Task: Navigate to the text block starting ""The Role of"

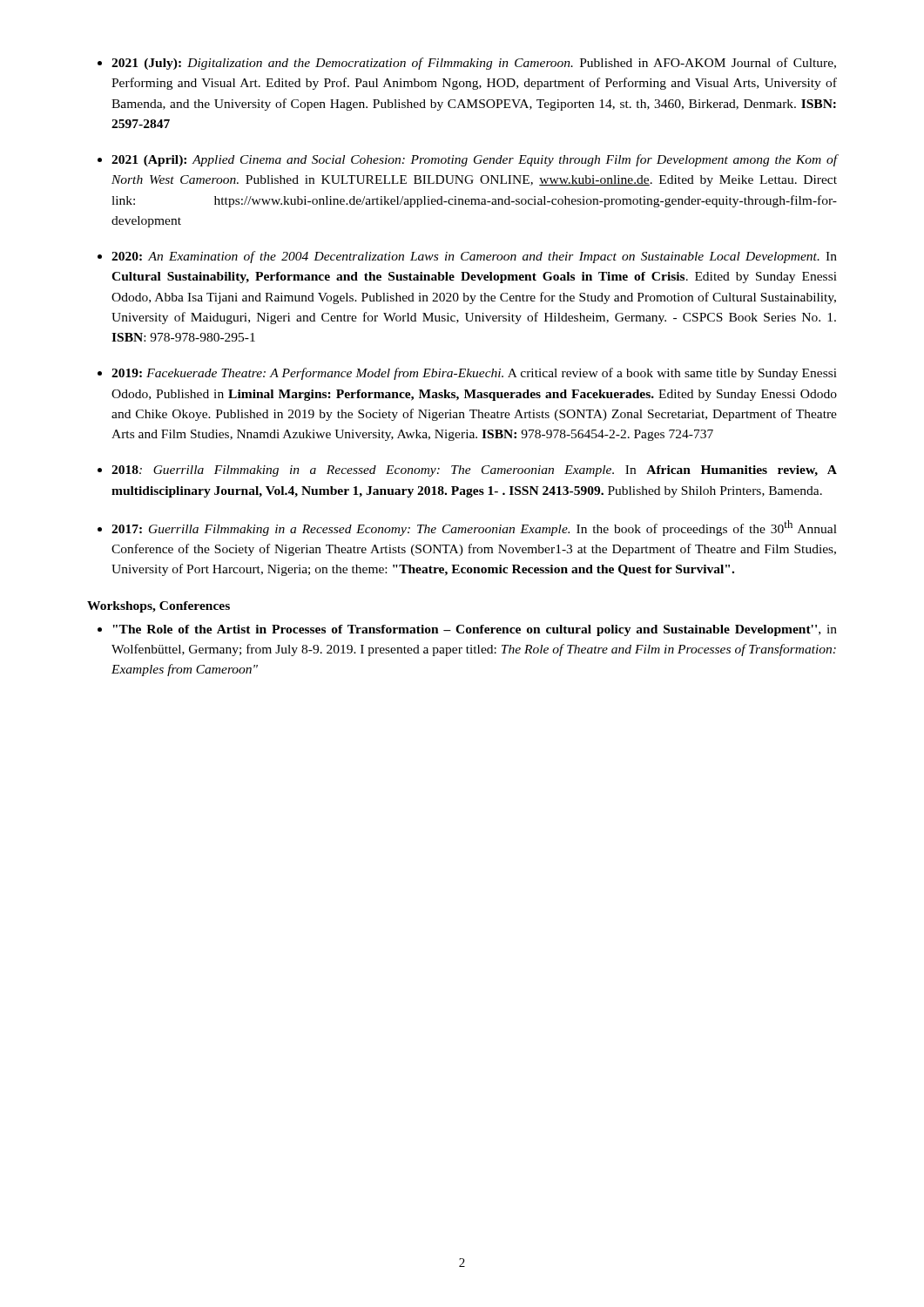Action: [x=474, y=649]
